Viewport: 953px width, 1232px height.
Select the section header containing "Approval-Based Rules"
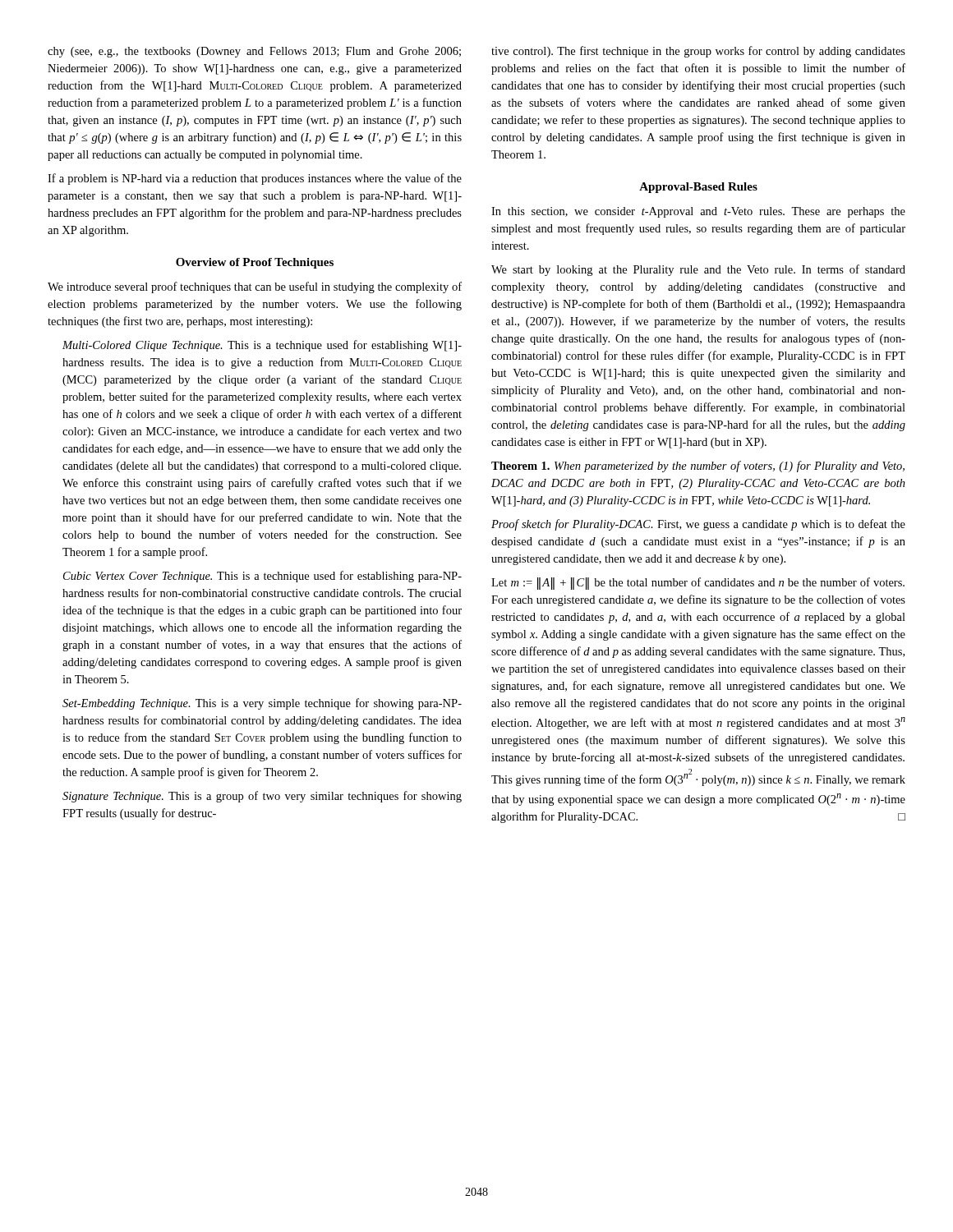[698, 187]
